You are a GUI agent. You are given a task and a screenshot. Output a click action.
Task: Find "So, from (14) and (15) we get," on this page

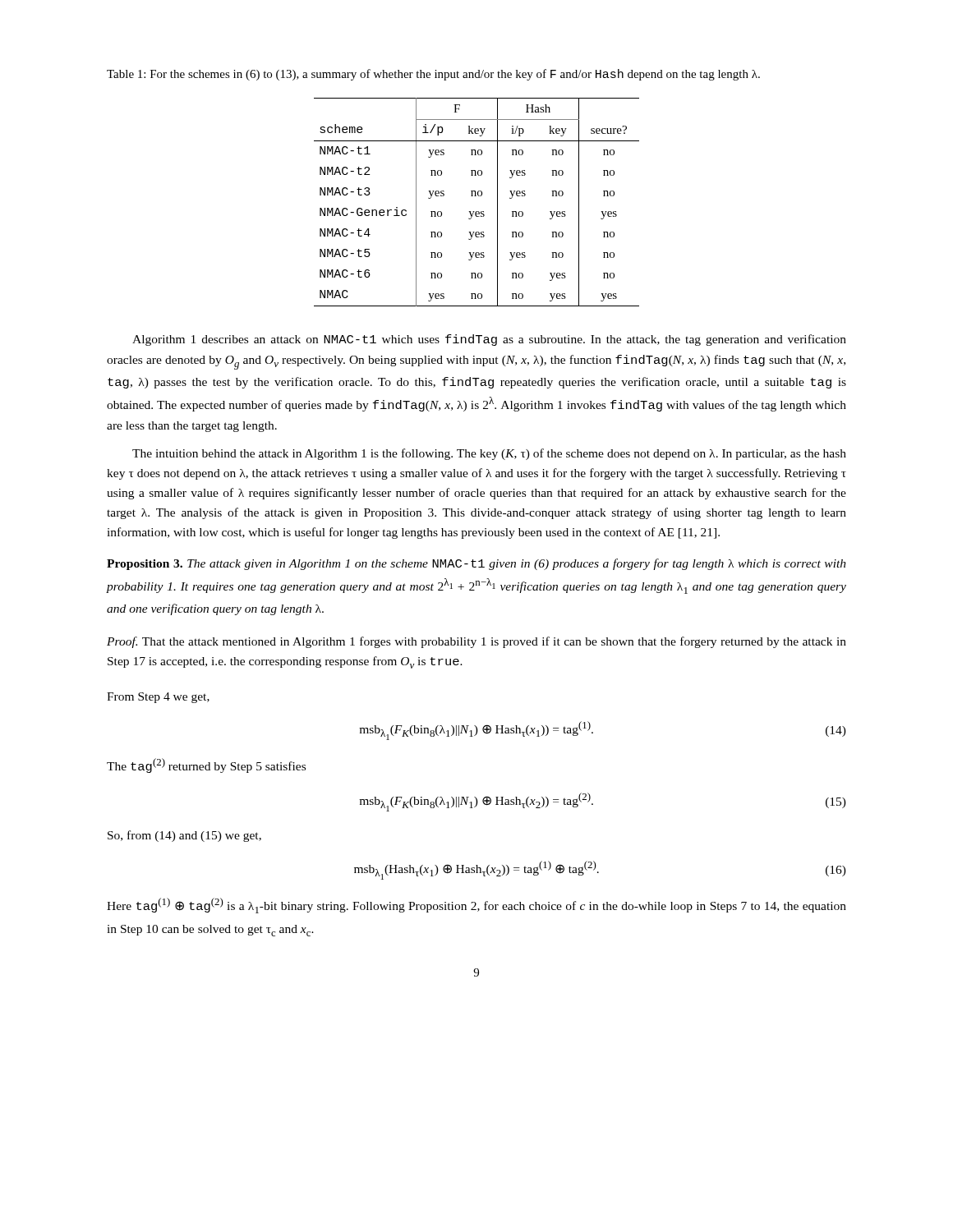click(184, 836)
